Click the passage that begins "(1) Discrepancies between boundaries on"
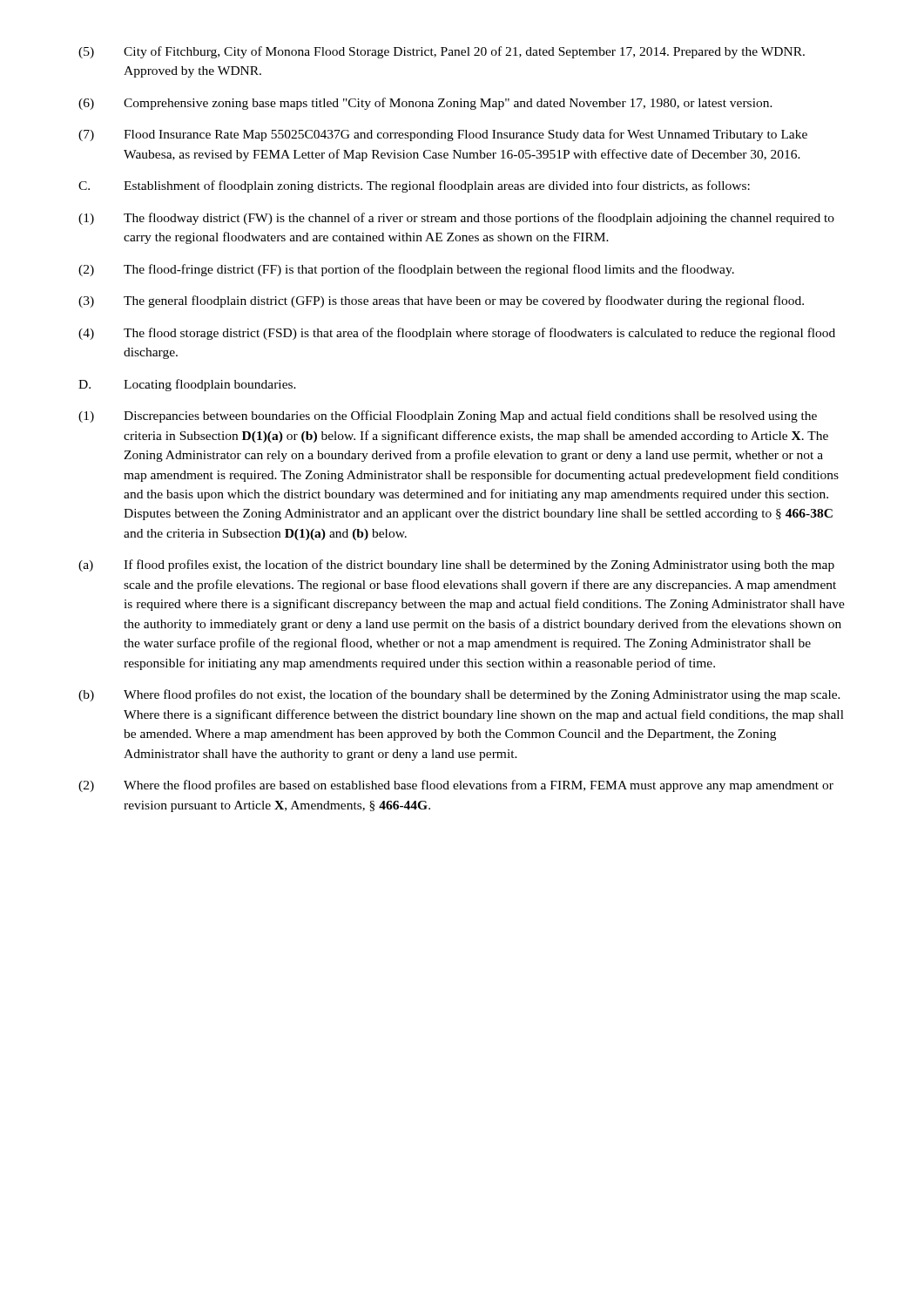The image size is (924, 1307). click(462, 475)
